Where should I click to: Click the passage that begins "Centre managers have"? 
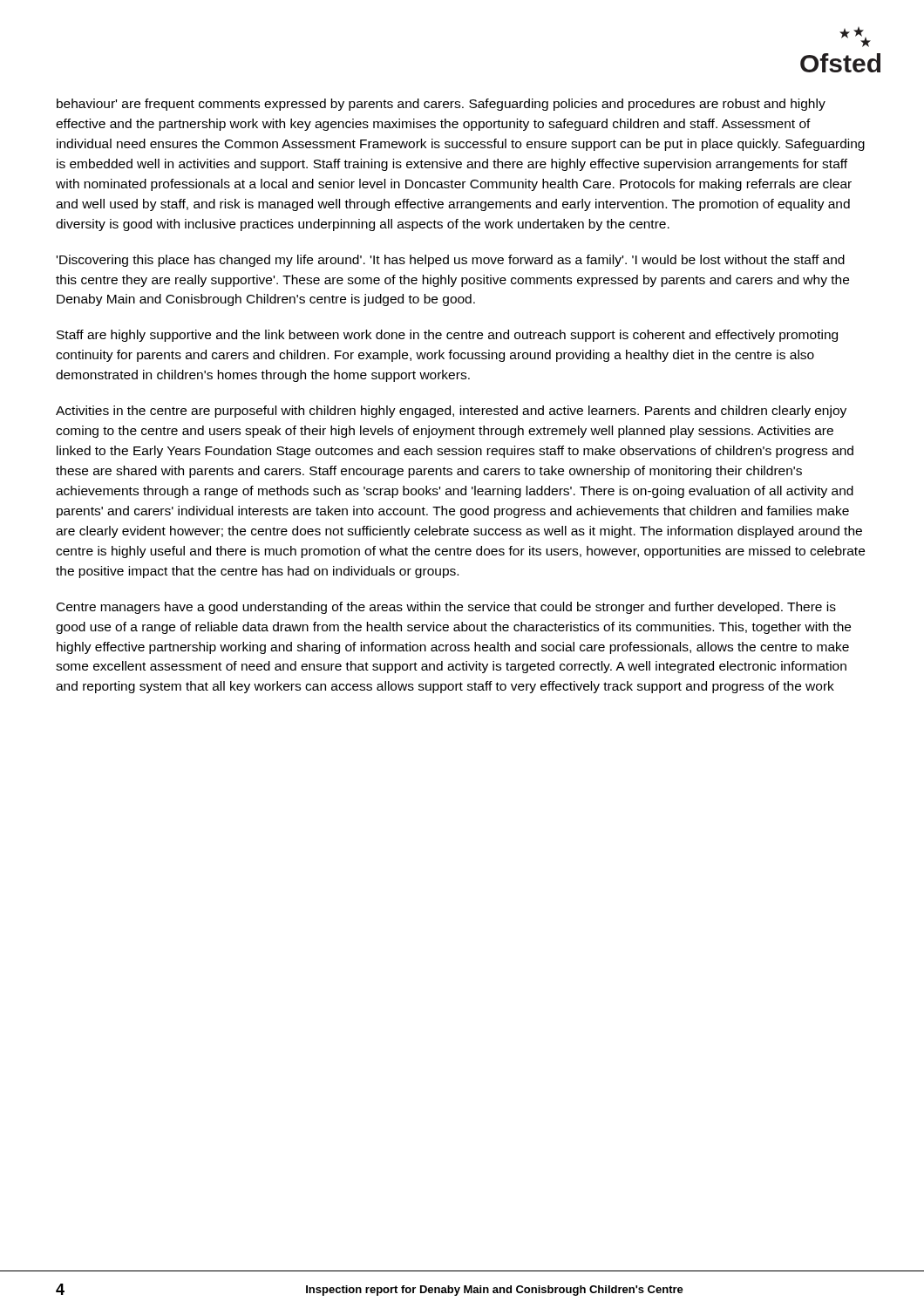tap(454, 646)
